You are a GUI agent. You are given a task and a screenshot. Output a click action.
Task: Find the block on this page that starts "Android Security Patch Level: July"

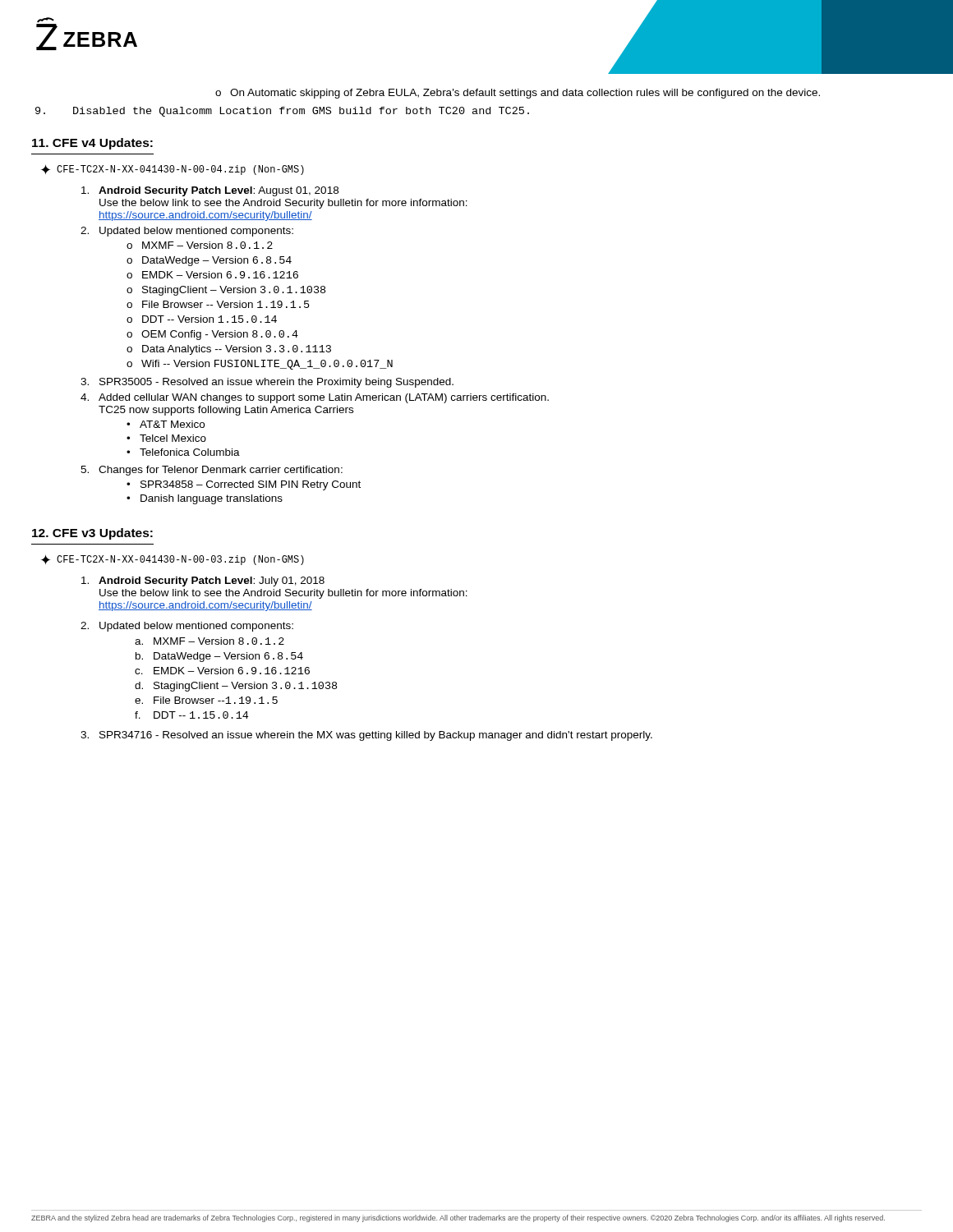[274, 593]
